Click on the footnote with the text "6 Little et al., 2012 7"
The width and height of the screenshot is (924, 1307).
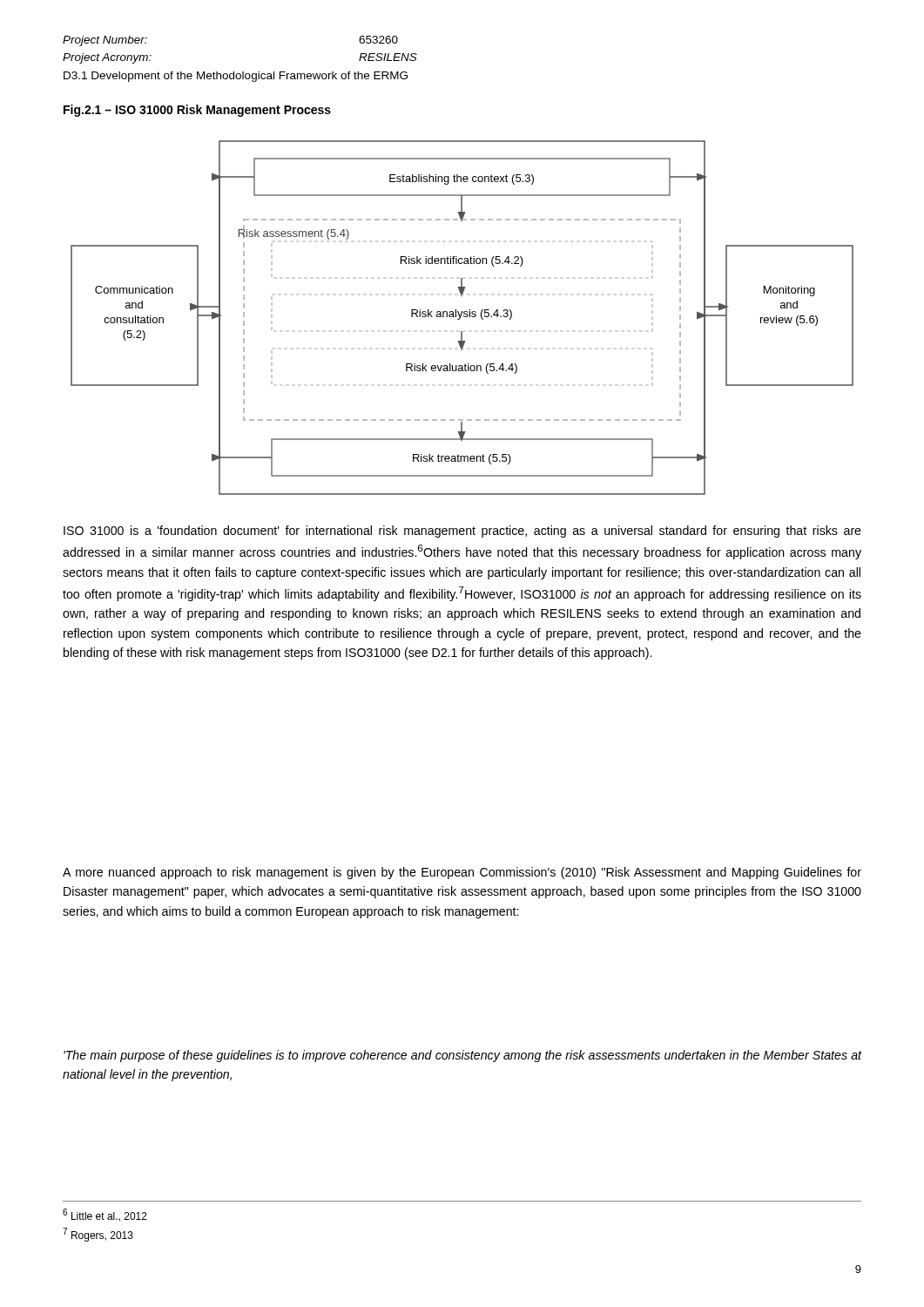pos(105,1224)
